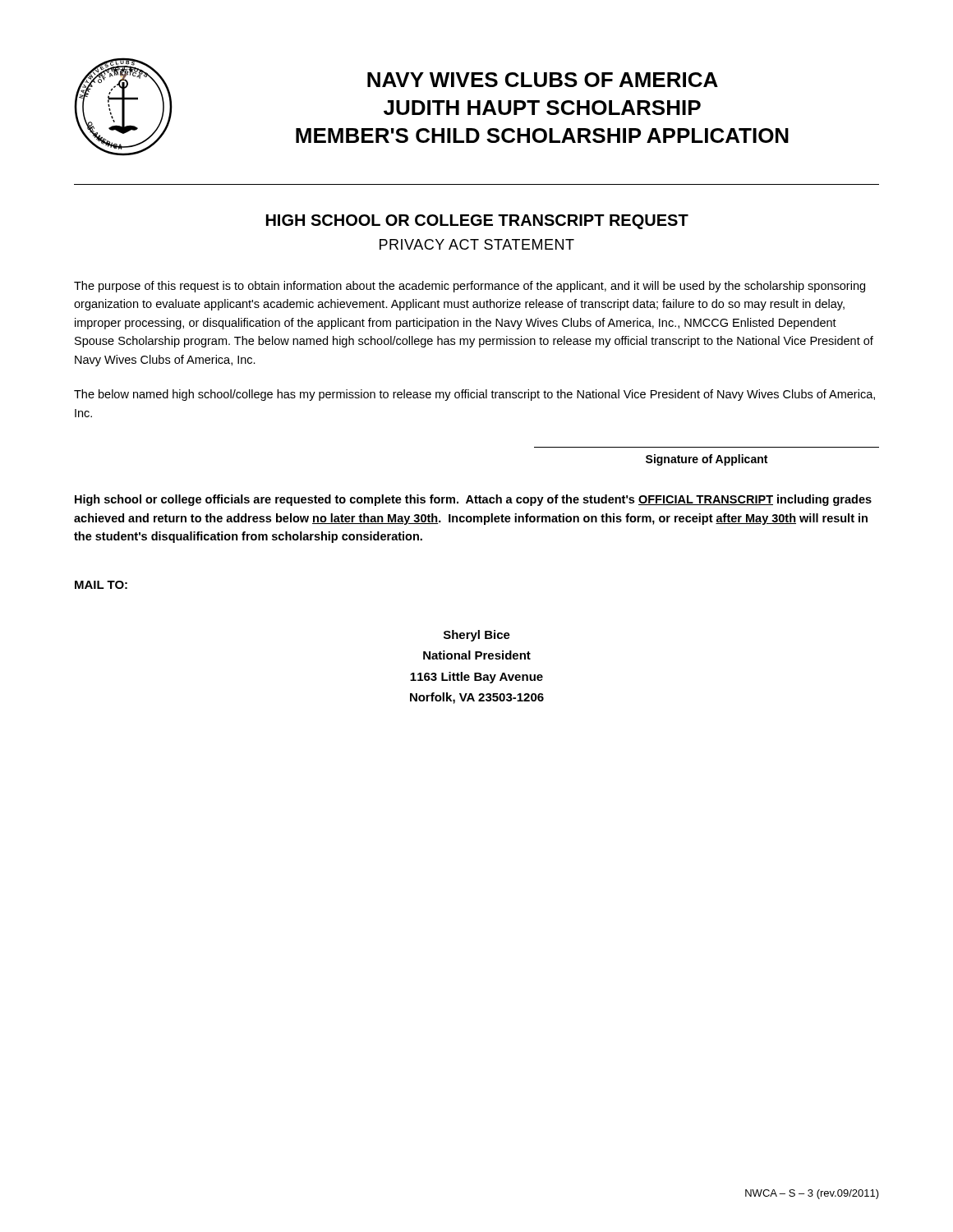Locate the logo
Image resolution: width=953 pixels, height=1232 pixels.
[x=123, y=108]
